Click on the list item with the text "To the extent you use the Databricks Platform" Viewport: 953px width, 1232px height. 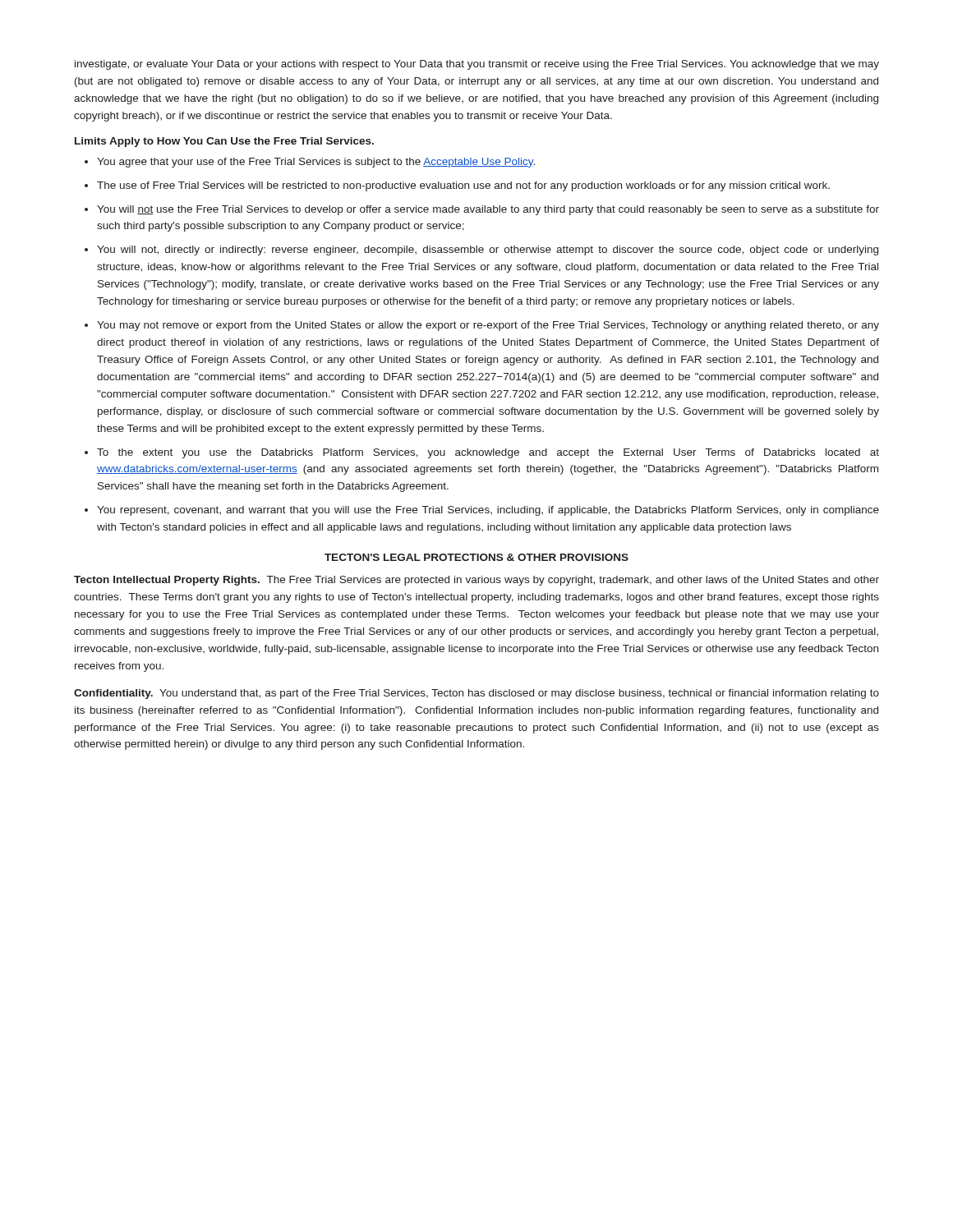(488, 469)
